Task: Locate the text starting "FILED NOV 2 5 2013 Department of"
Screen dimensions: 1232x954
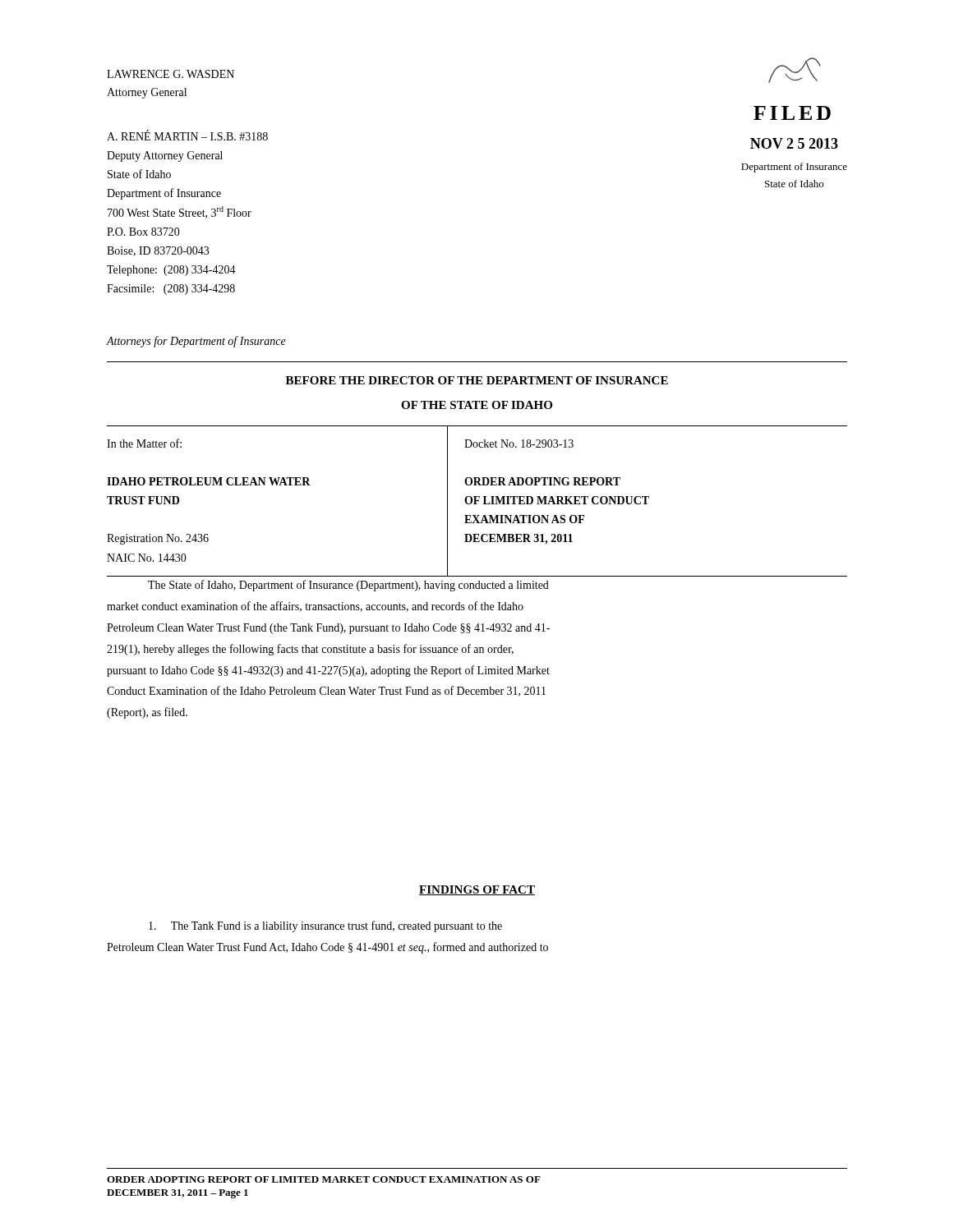Action: [x=794, y=121]
